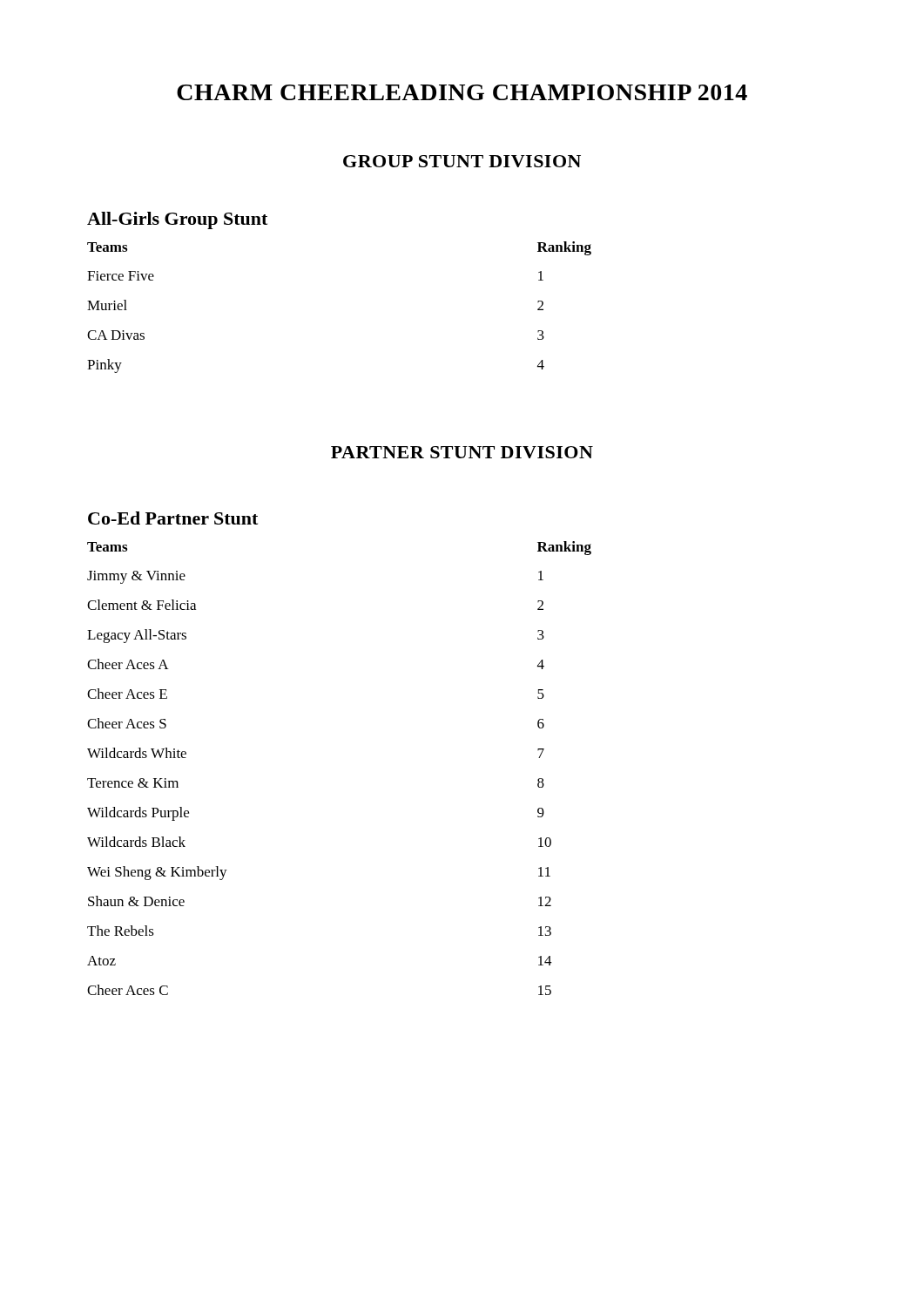This screenshot has height=1307, width=924.
Task: Click on the table containing "Terence & Kim"
Action: (462, 769)
